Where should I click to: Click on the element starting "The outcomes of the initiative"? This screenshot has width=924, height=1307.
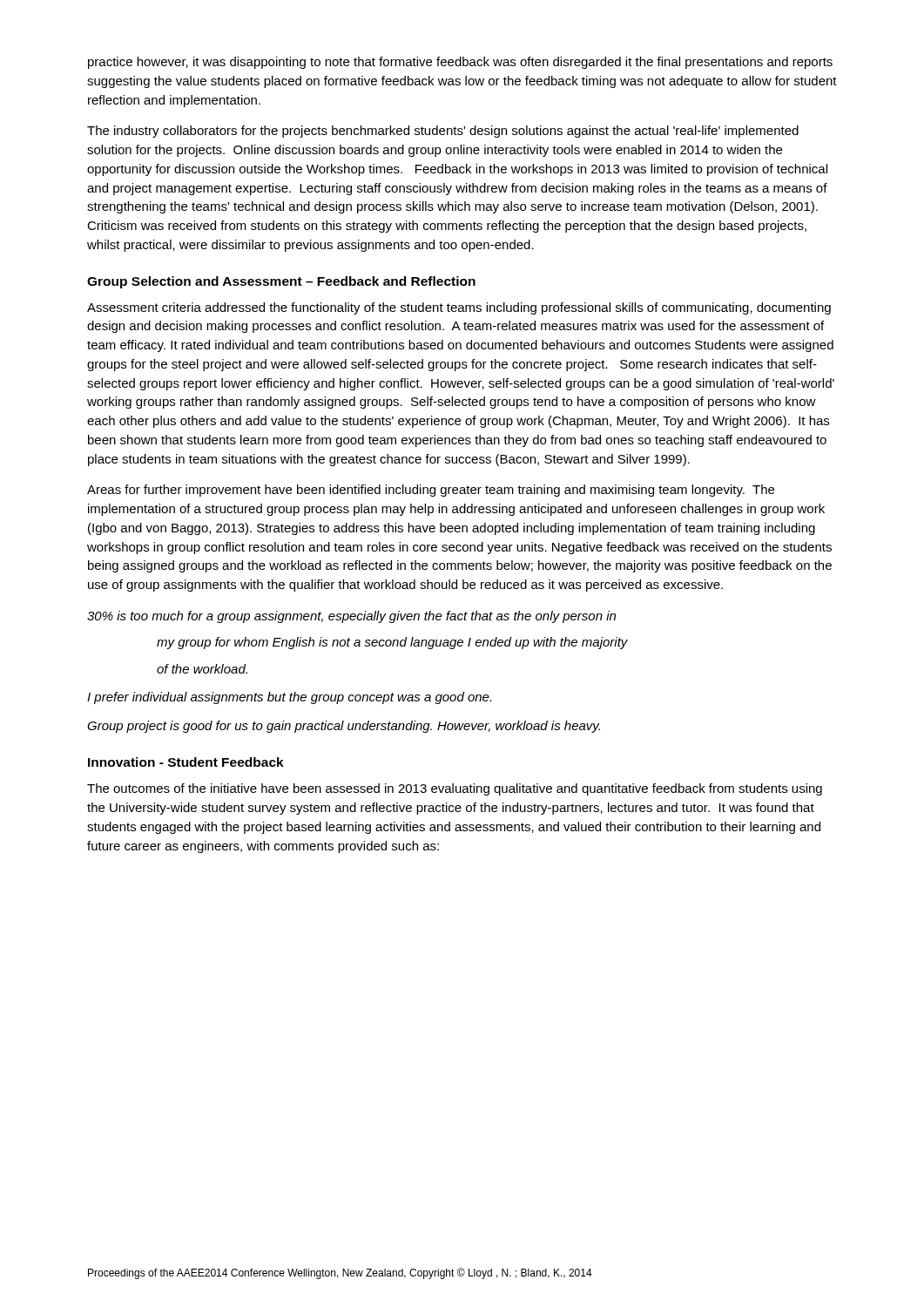tap(455, 817)
